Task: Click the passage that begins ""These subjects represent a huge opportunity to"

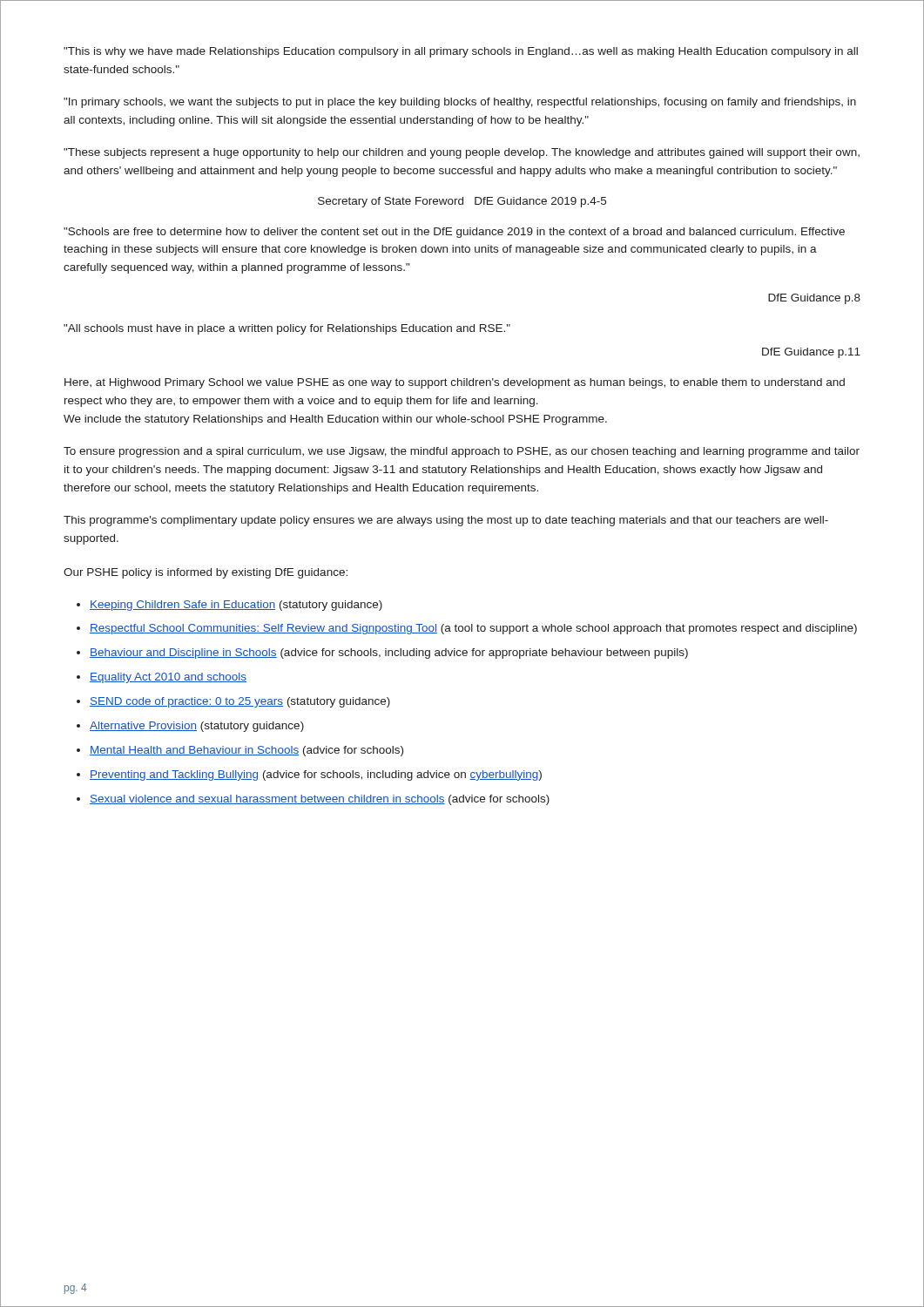Action: 462,161
